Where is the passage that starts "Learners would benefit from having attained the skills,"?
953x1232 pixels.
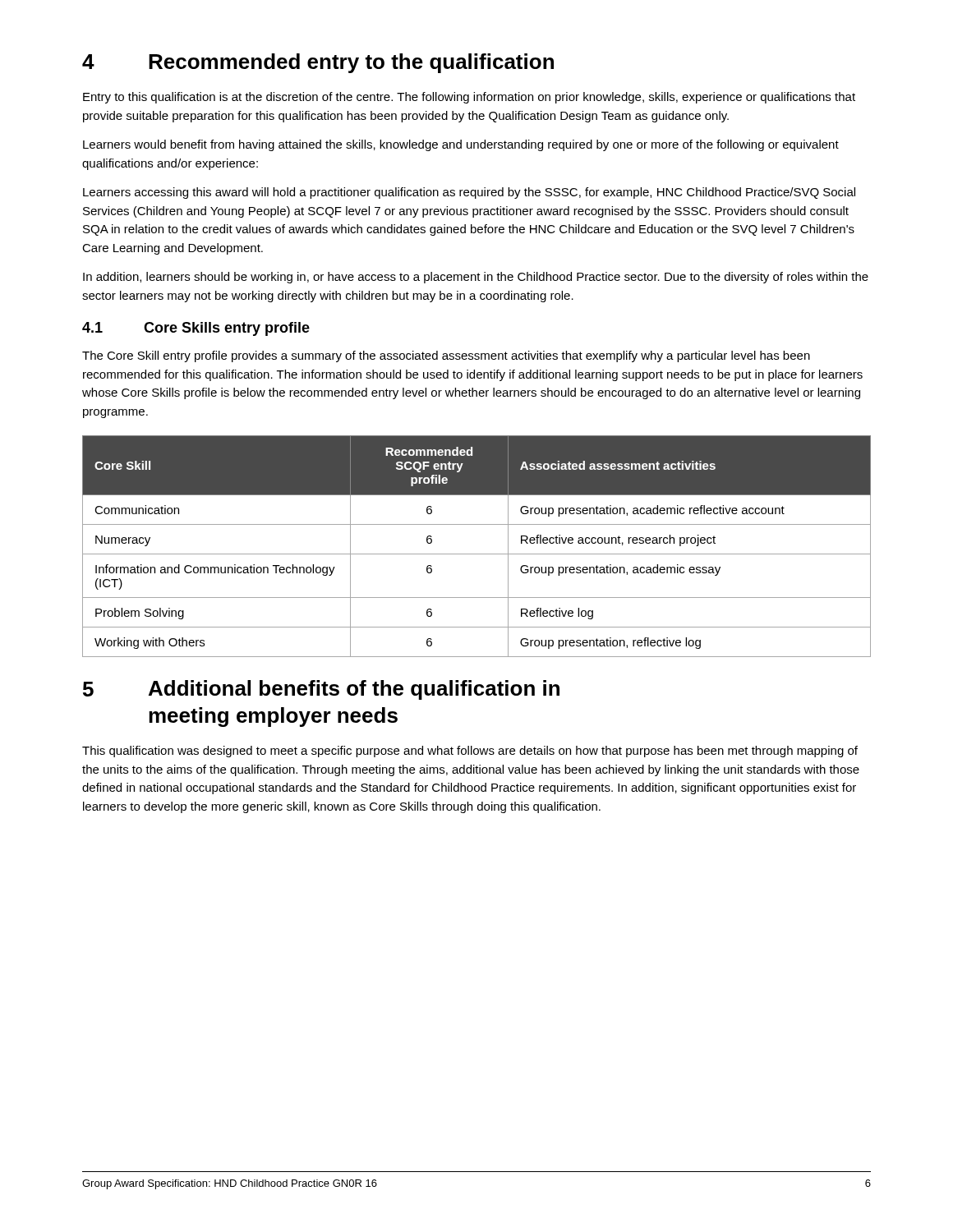(x=460, y=153)
